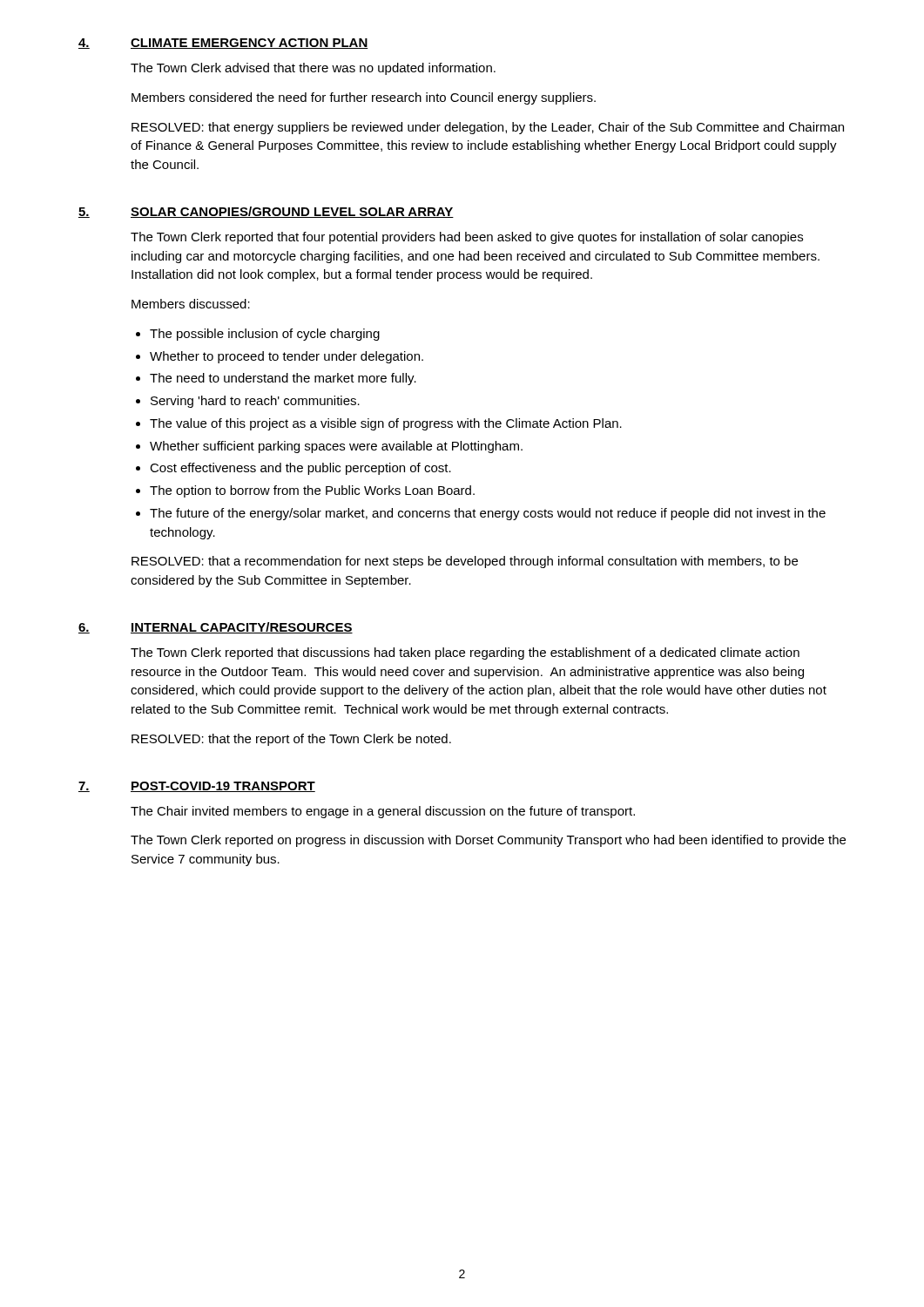Viewport: 924px width, 1307px height.
Task: Find the text block containing "The Town Clerk advised"
Action: (x=314, y=68)
